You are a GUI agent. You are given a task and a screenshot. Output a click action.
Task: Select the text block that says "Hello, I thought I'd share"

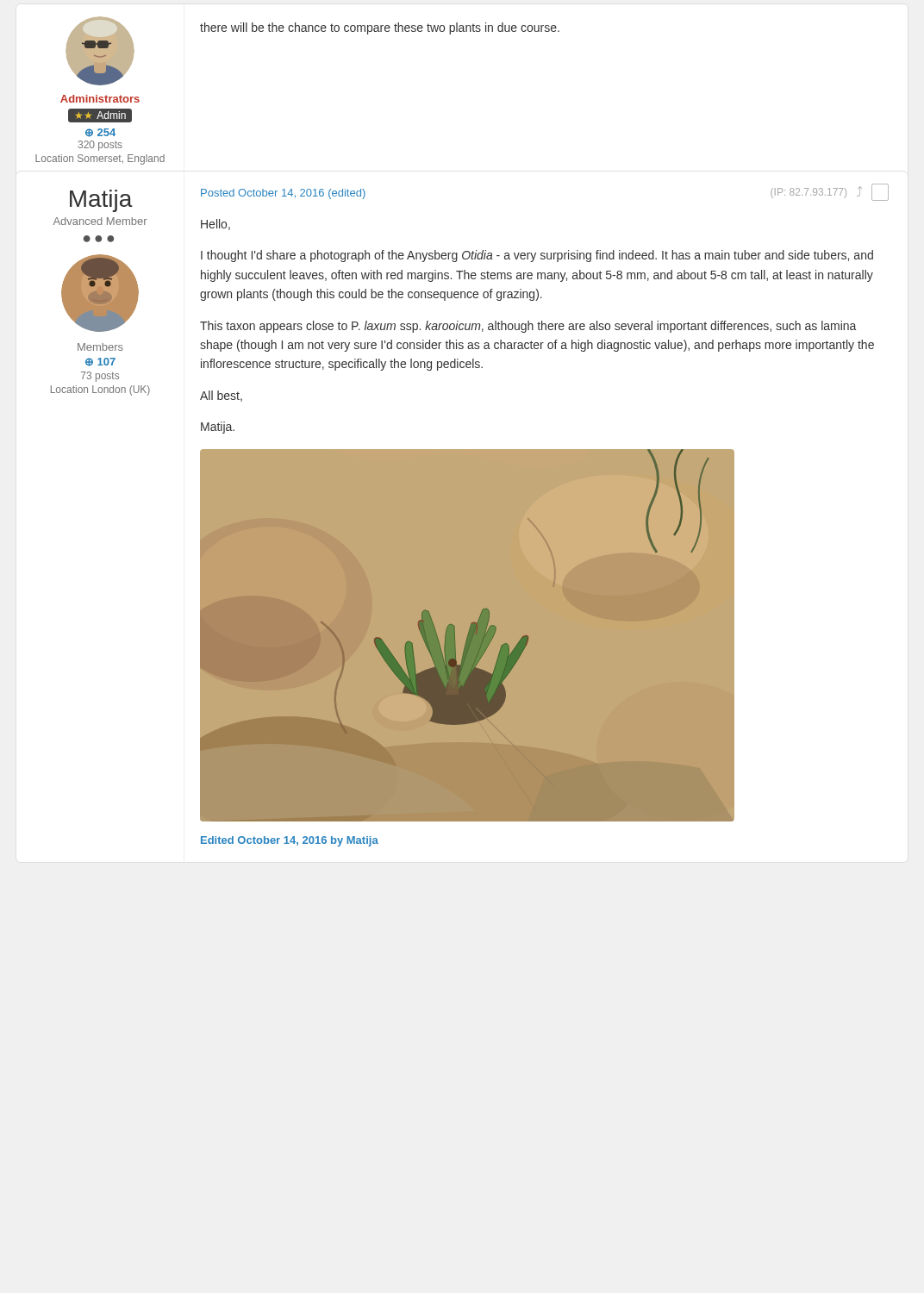544,326
